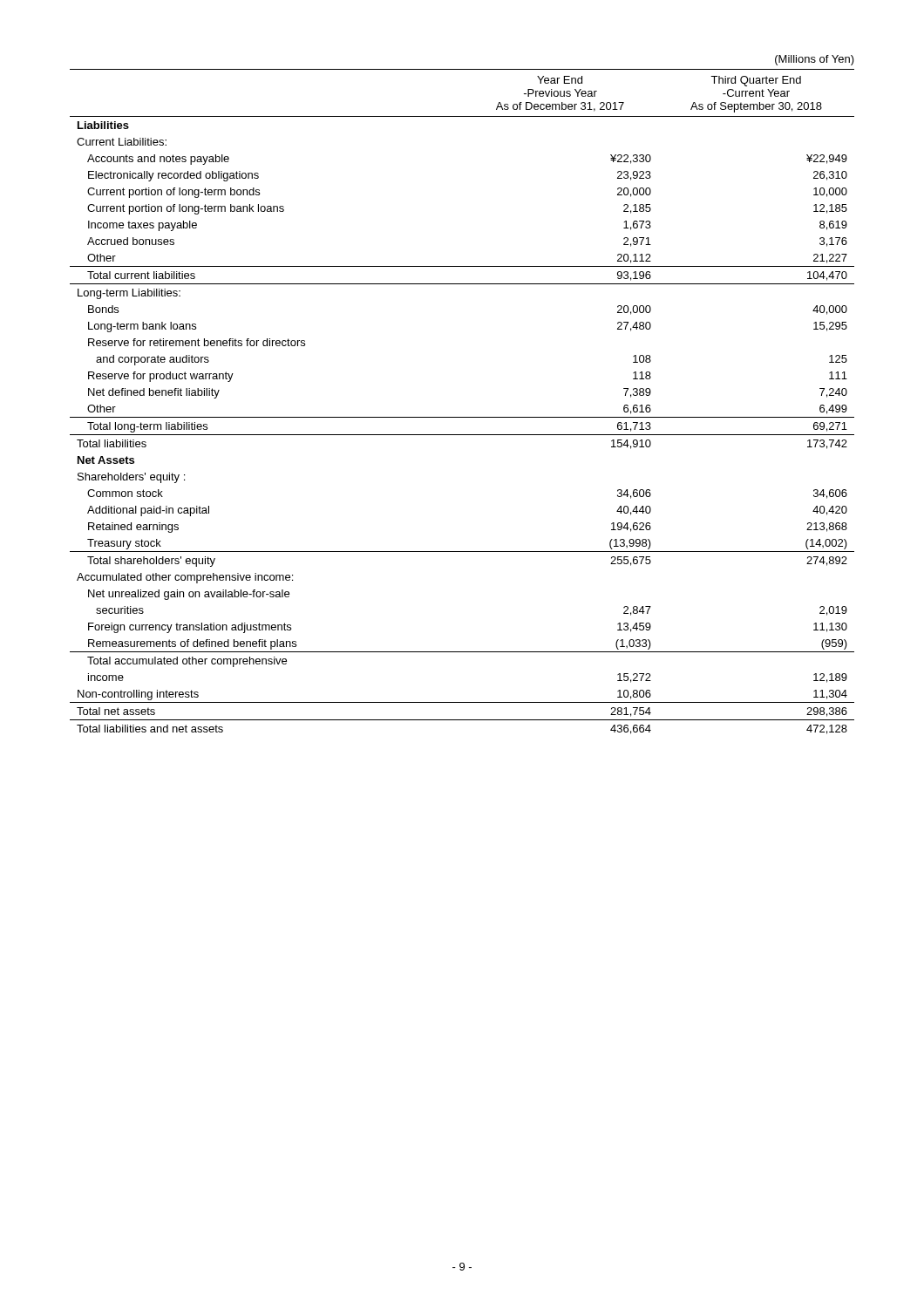The image size is (924, 1308).
Task: Click the table
Action: click(x=462, y=395)
